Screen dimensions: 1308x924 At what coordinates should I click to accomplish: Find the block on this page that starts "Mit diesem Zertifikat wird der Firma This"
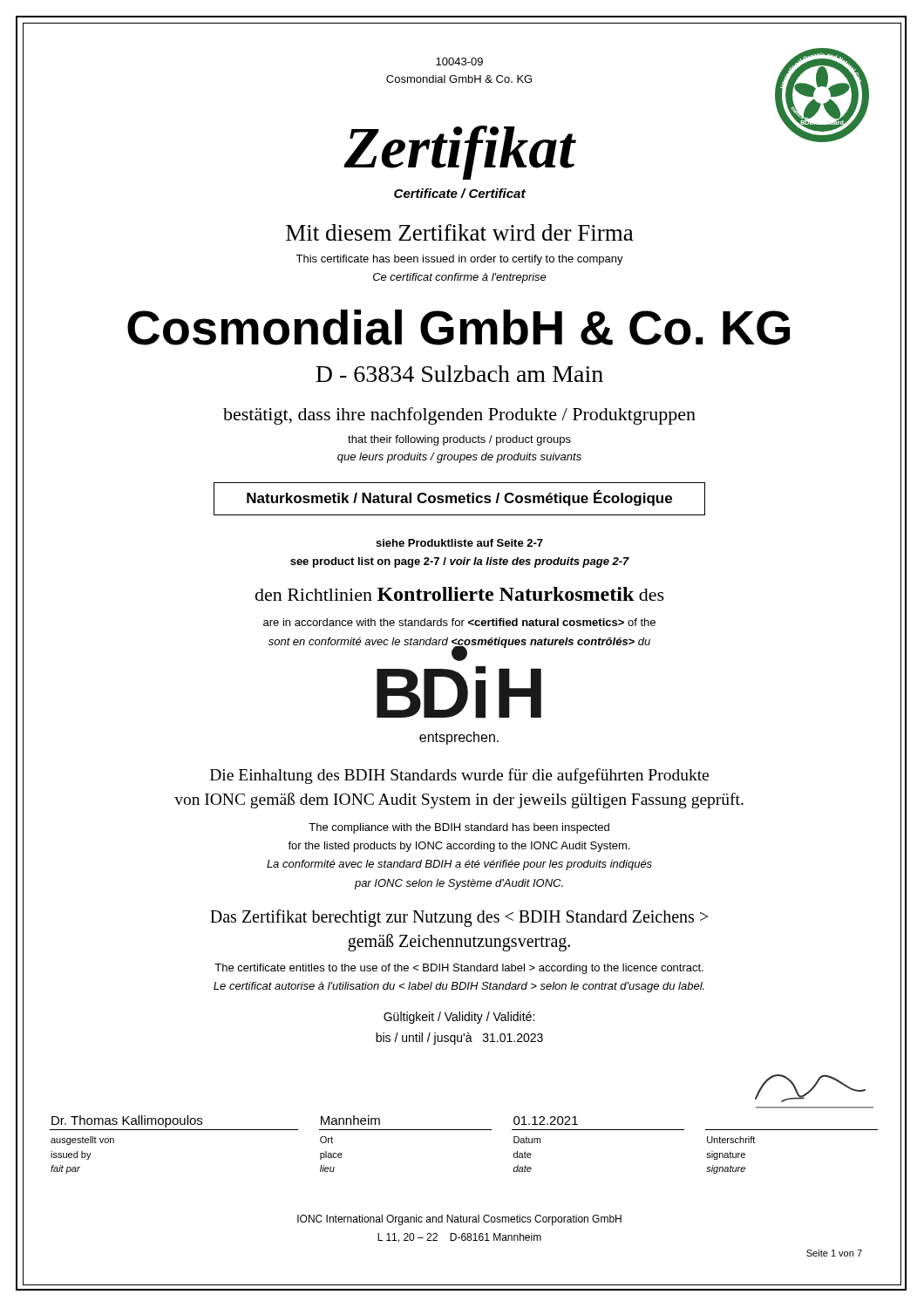[x=459, y=253]
